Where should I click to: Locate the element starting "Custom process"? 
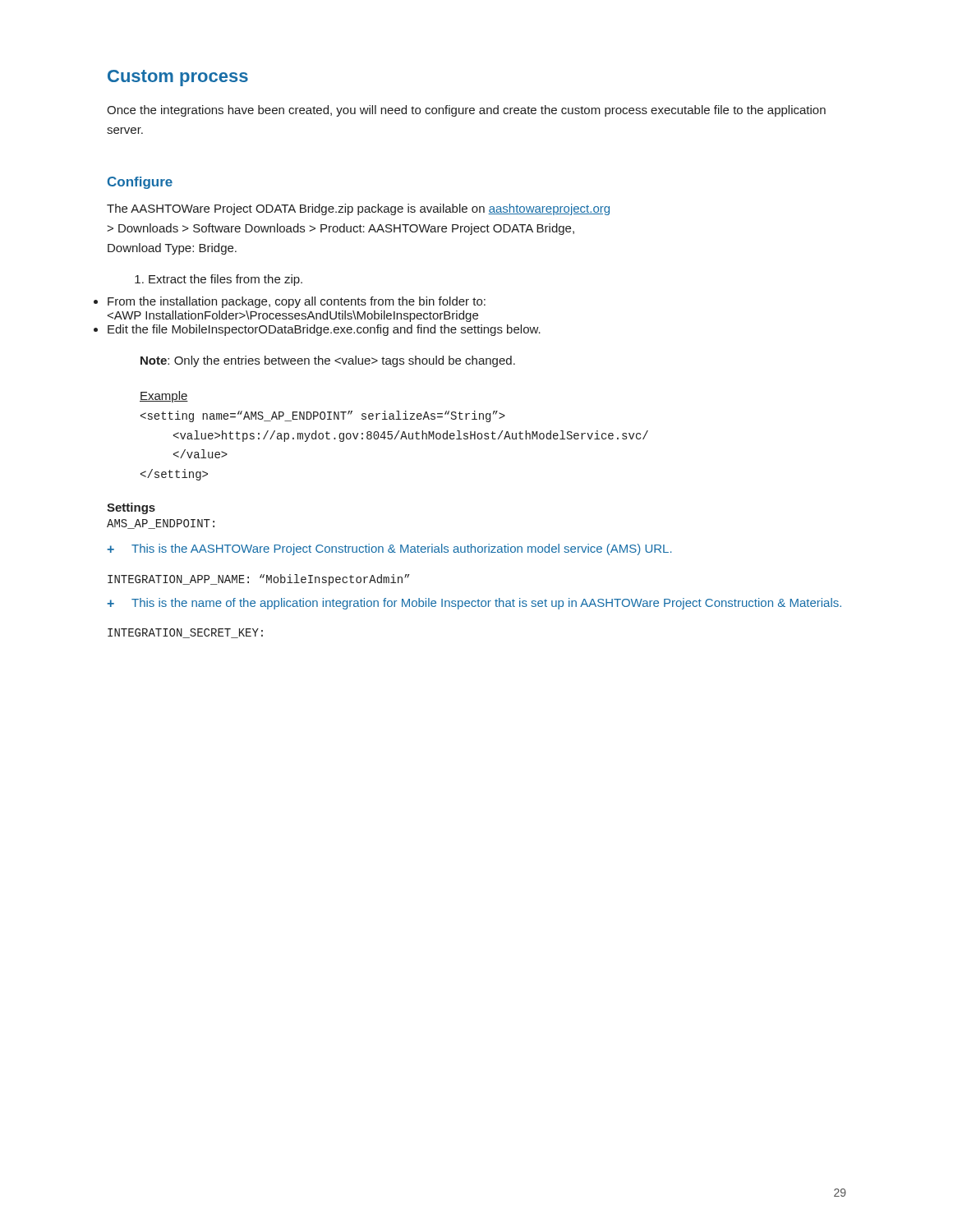click(178, 76)
